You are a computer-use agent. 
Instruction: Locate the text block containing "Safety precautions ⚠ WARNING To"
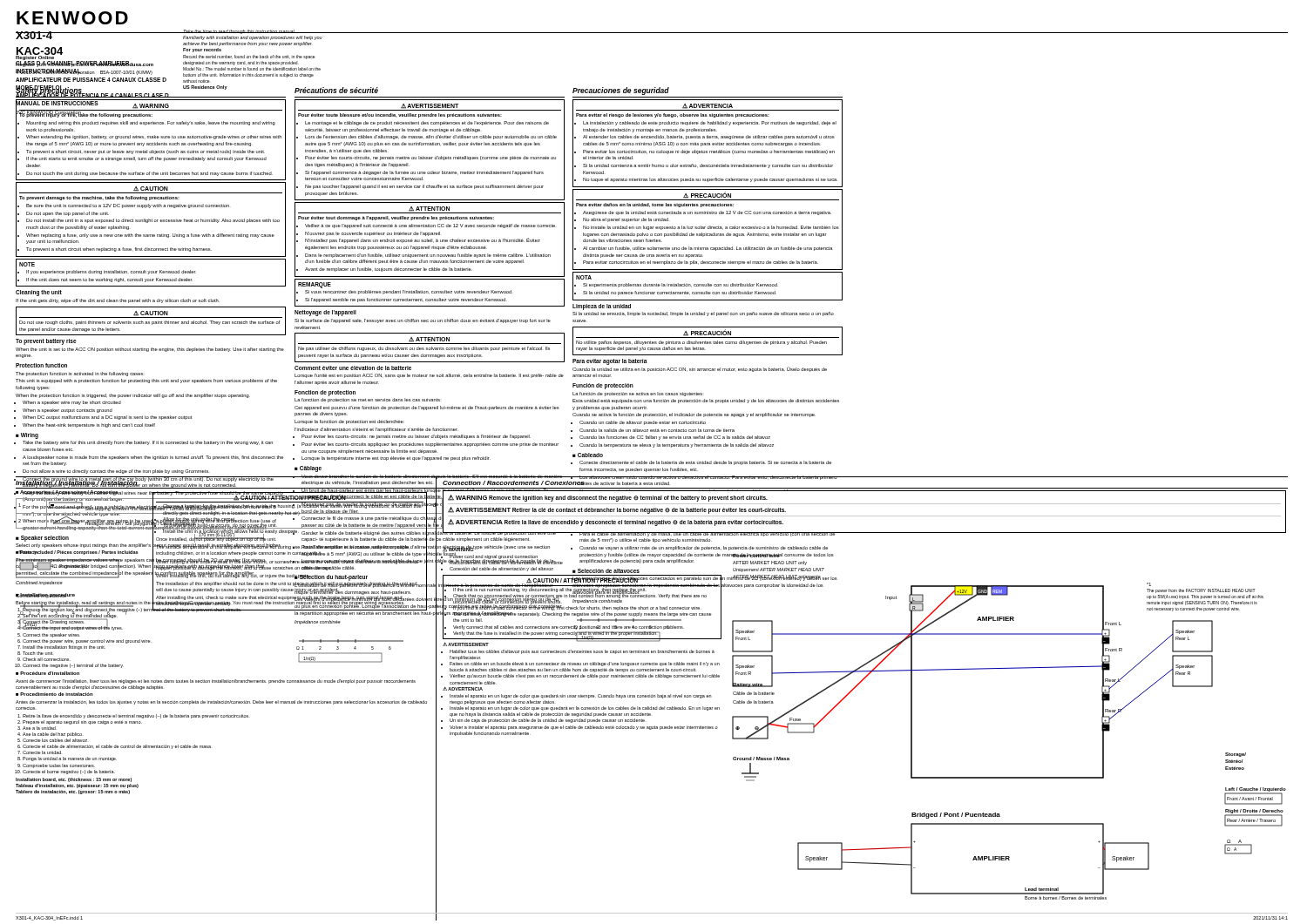click(151, 359)
